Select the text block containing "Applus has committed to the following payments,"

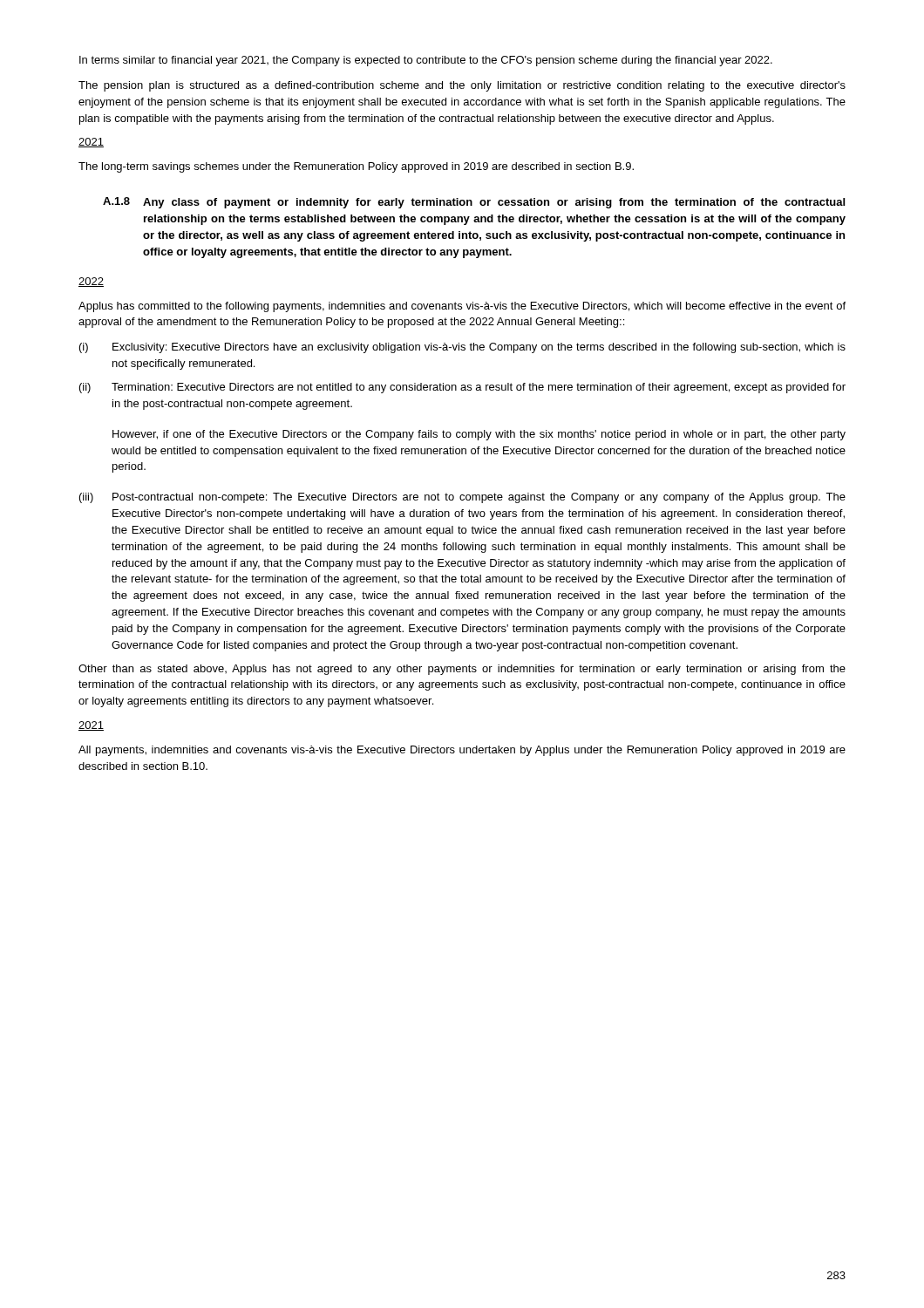click(462, 314)
